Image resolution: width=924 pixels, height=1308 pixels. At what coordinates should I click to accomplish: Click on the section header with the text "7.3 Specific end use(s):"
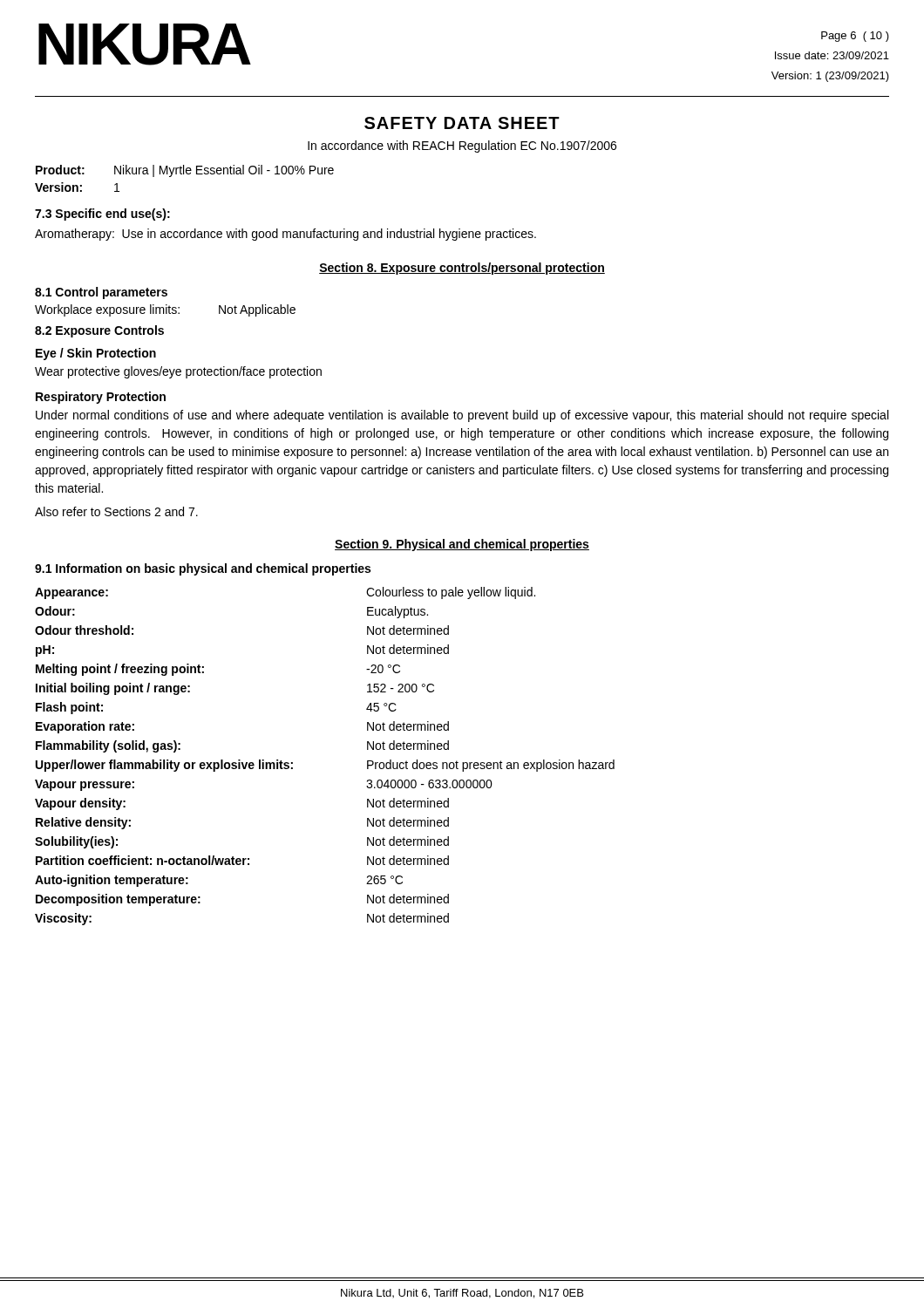point(103,214)
